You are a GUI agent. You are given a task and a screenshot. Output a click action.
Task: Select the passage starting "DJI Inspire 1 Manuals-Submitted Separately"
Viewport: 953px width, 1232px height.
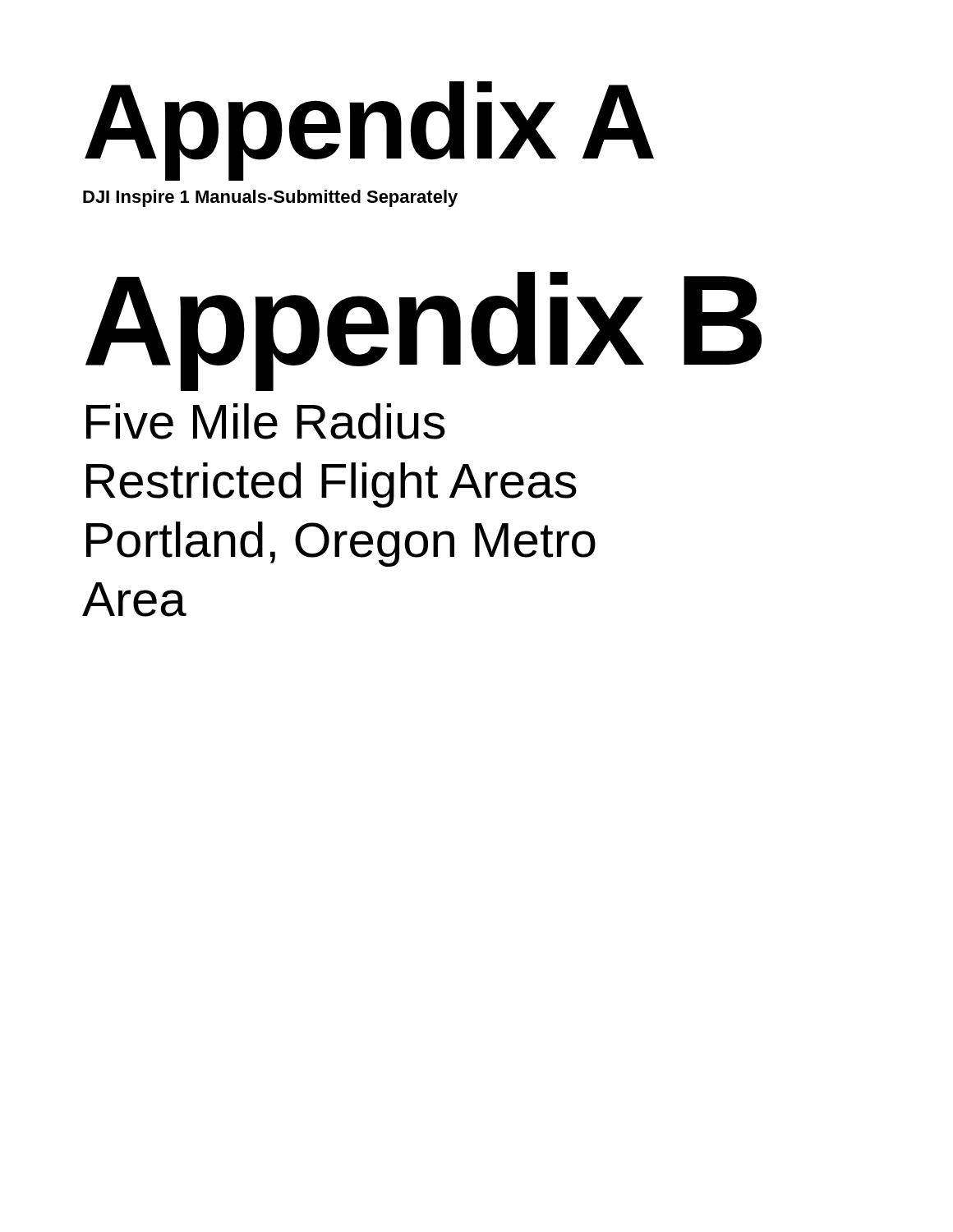click(x=270, y=198)
